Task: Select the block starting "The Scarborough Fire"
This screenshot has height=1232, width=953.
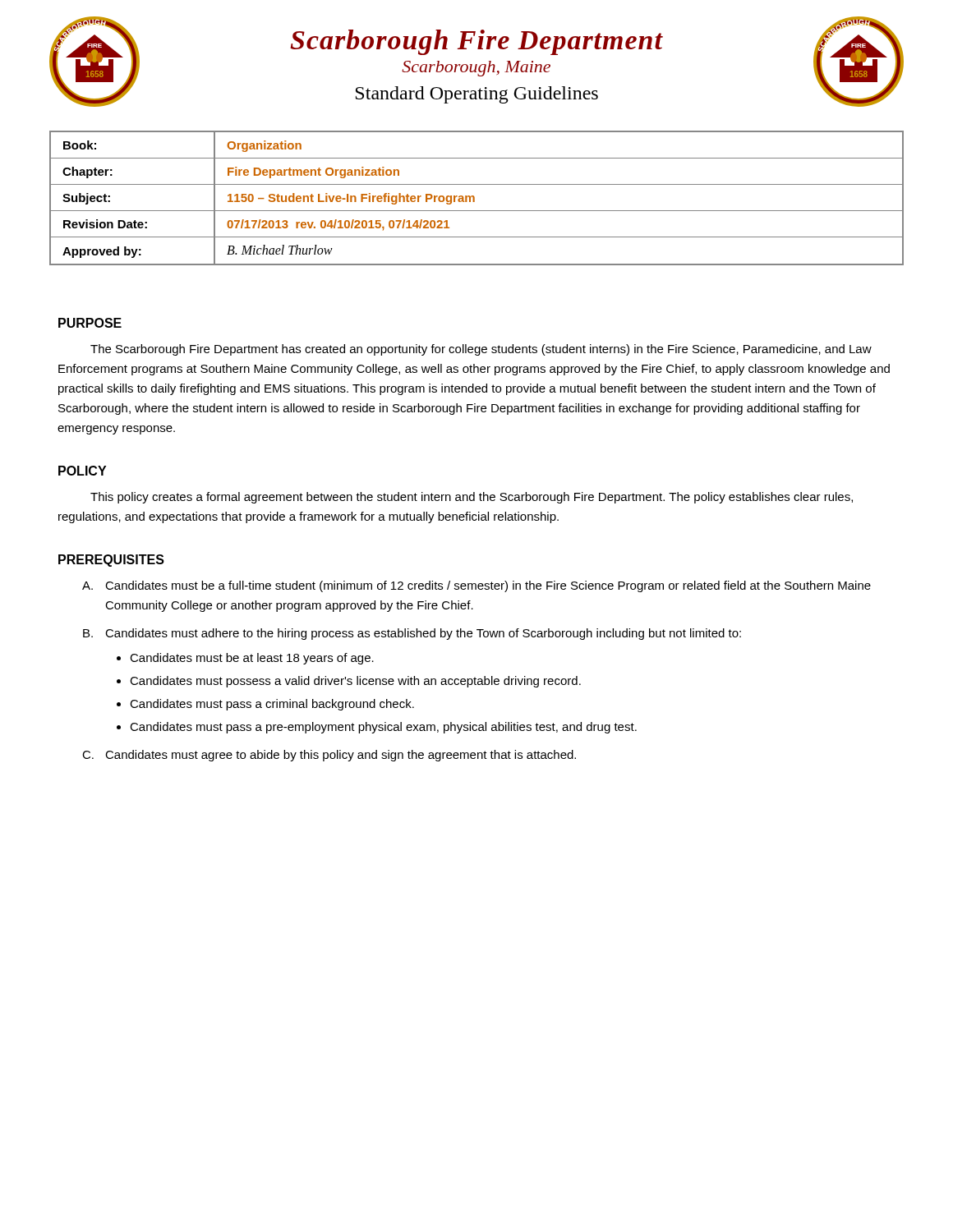Action: pos(476,388)
